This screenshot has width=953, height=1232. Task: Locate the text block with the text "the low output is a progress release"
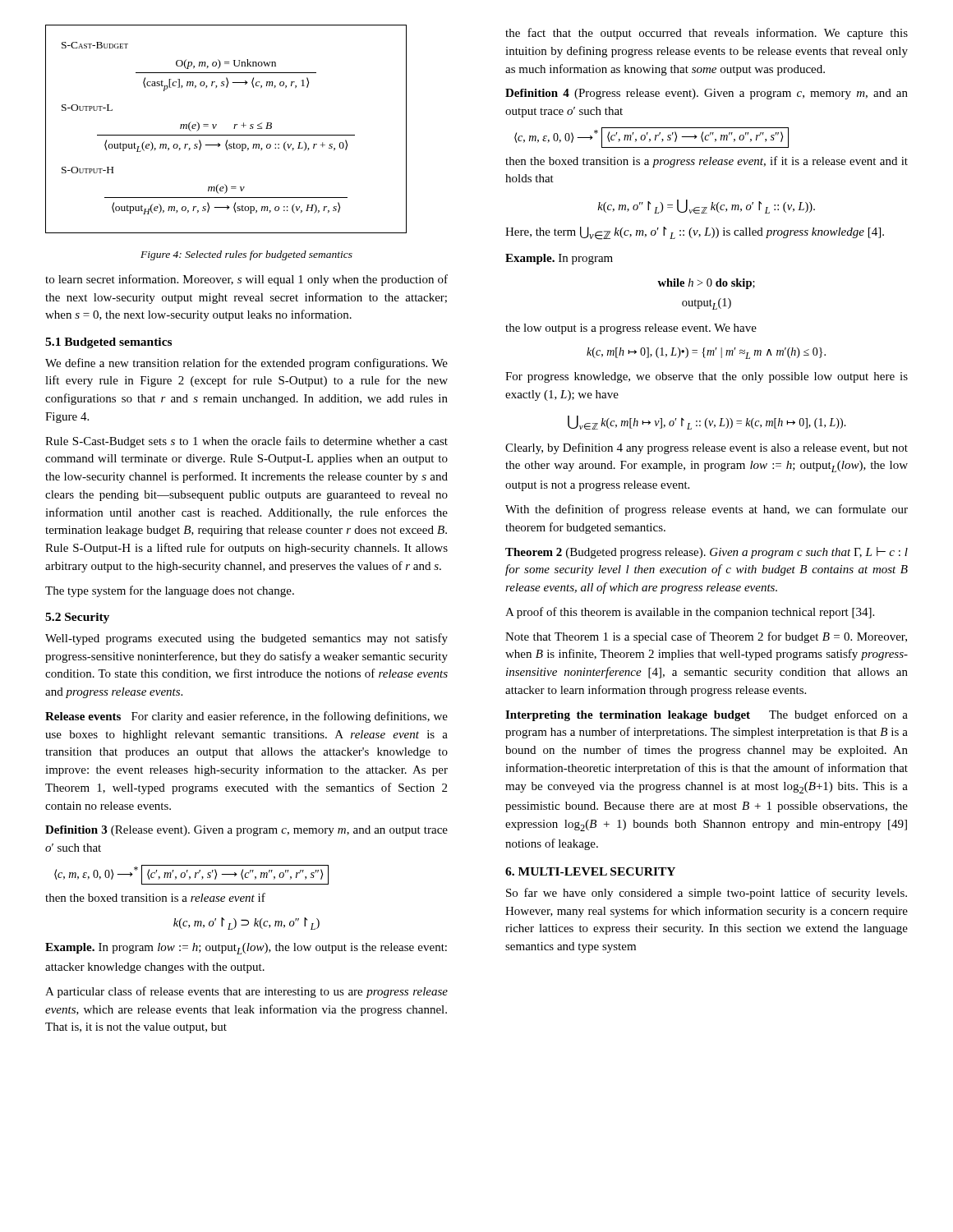pos(707,328)
